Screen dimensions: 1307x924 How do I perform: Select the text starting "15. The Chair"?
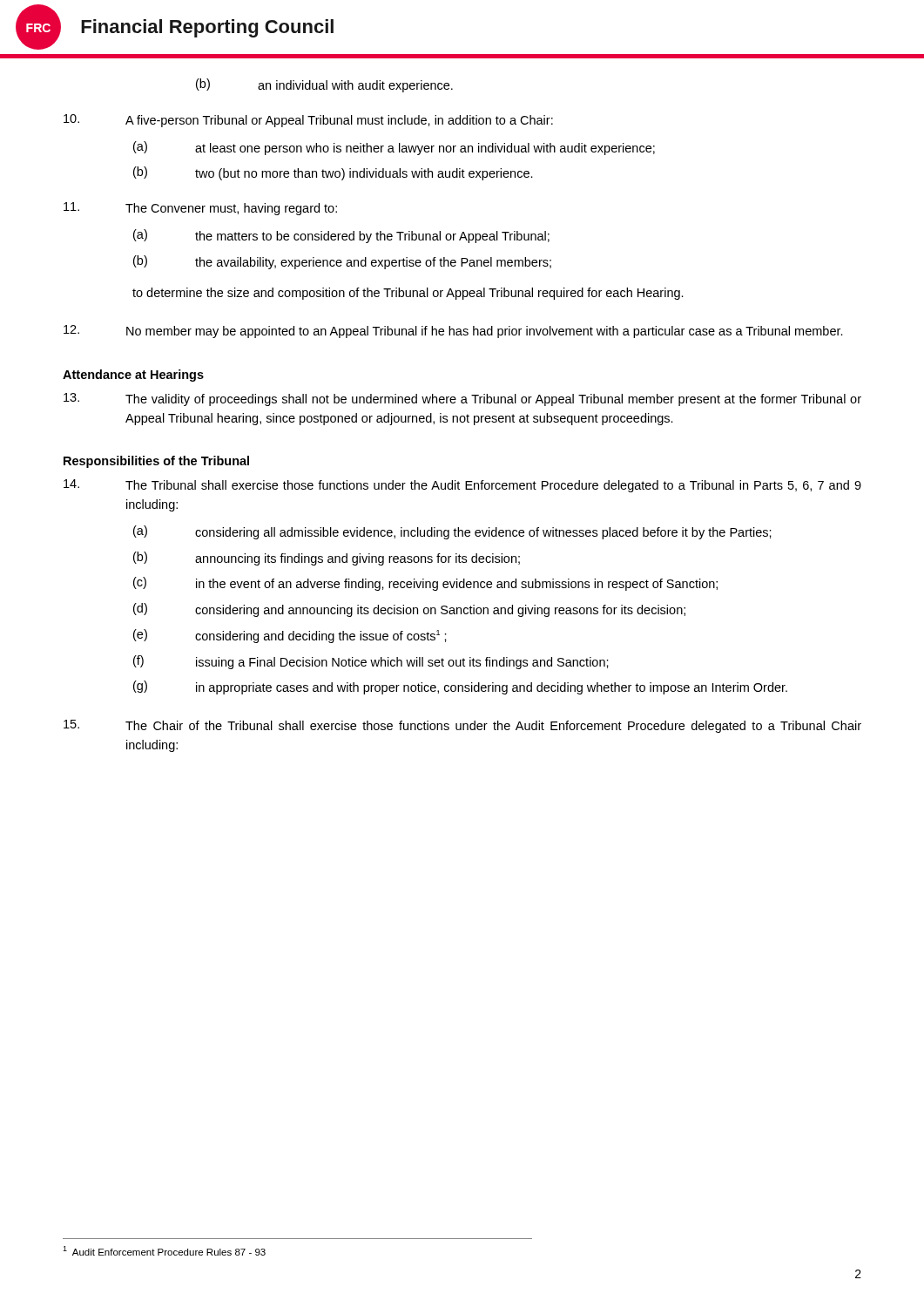click(462, 736)
